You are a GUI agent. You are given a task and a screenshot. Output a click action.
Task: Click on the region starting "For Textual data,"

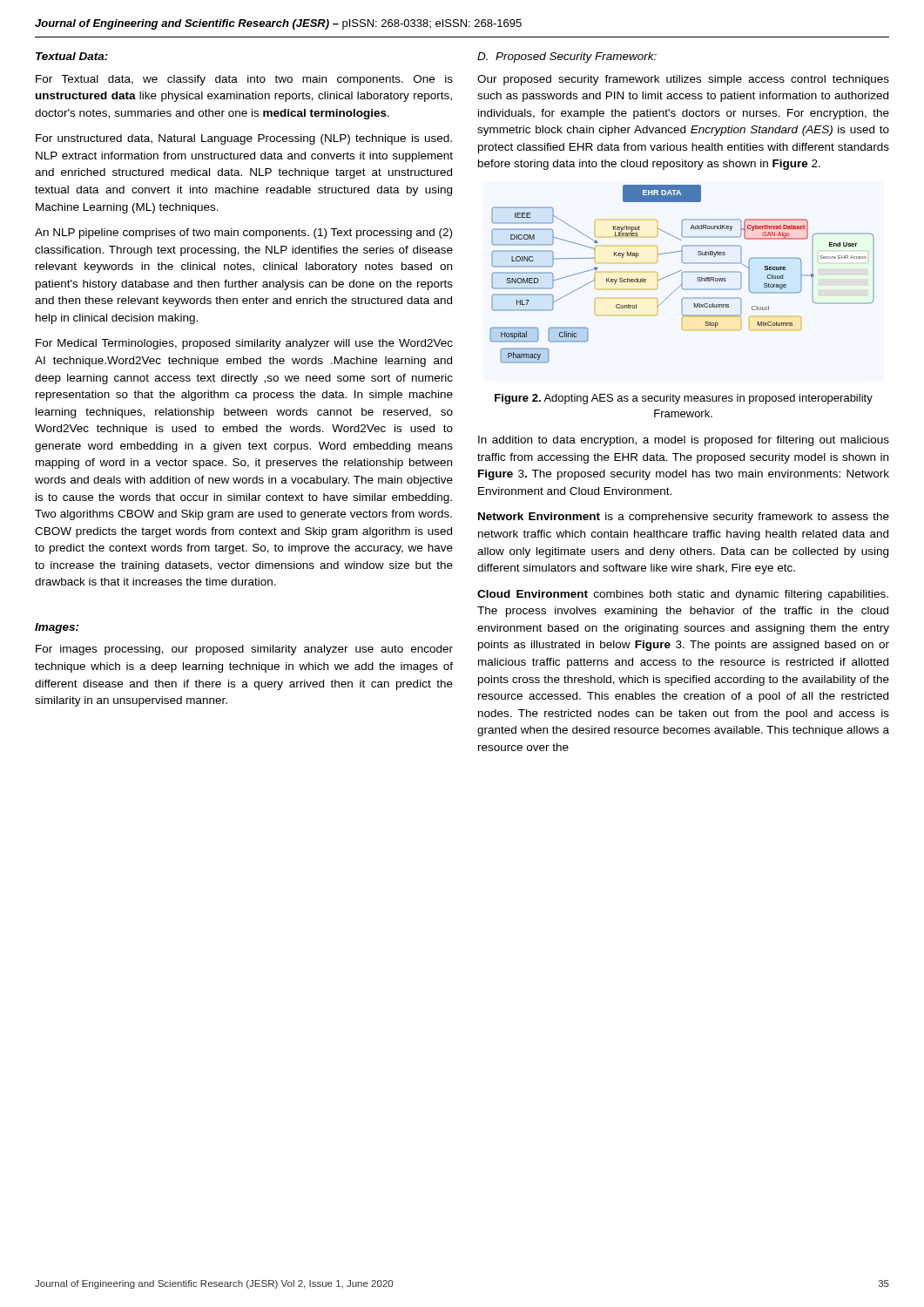pyautogui.click(x=244, y=96)
